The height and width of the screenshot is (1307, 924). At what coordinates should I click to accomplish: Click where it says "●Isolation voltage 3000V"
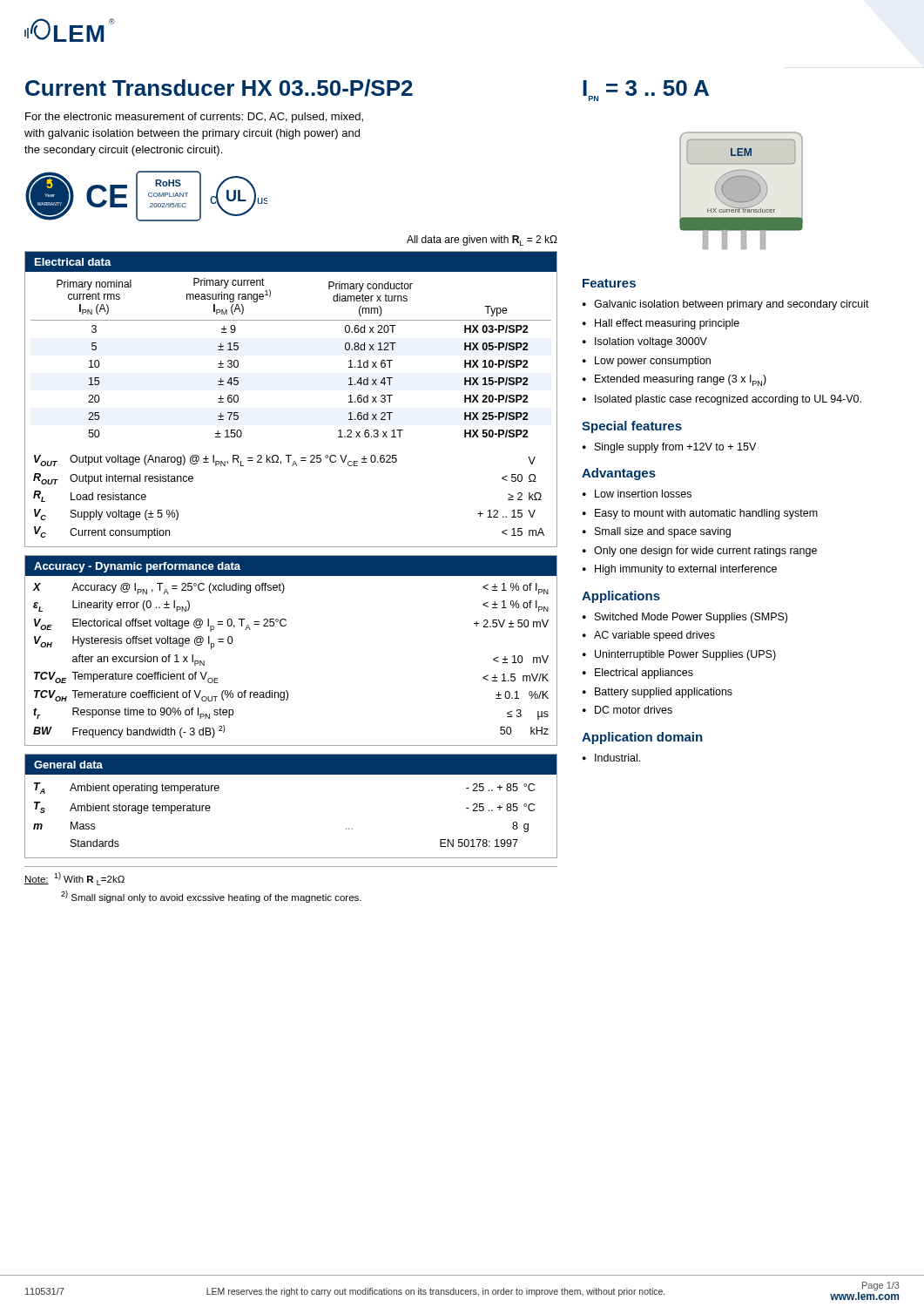(644, 342)
